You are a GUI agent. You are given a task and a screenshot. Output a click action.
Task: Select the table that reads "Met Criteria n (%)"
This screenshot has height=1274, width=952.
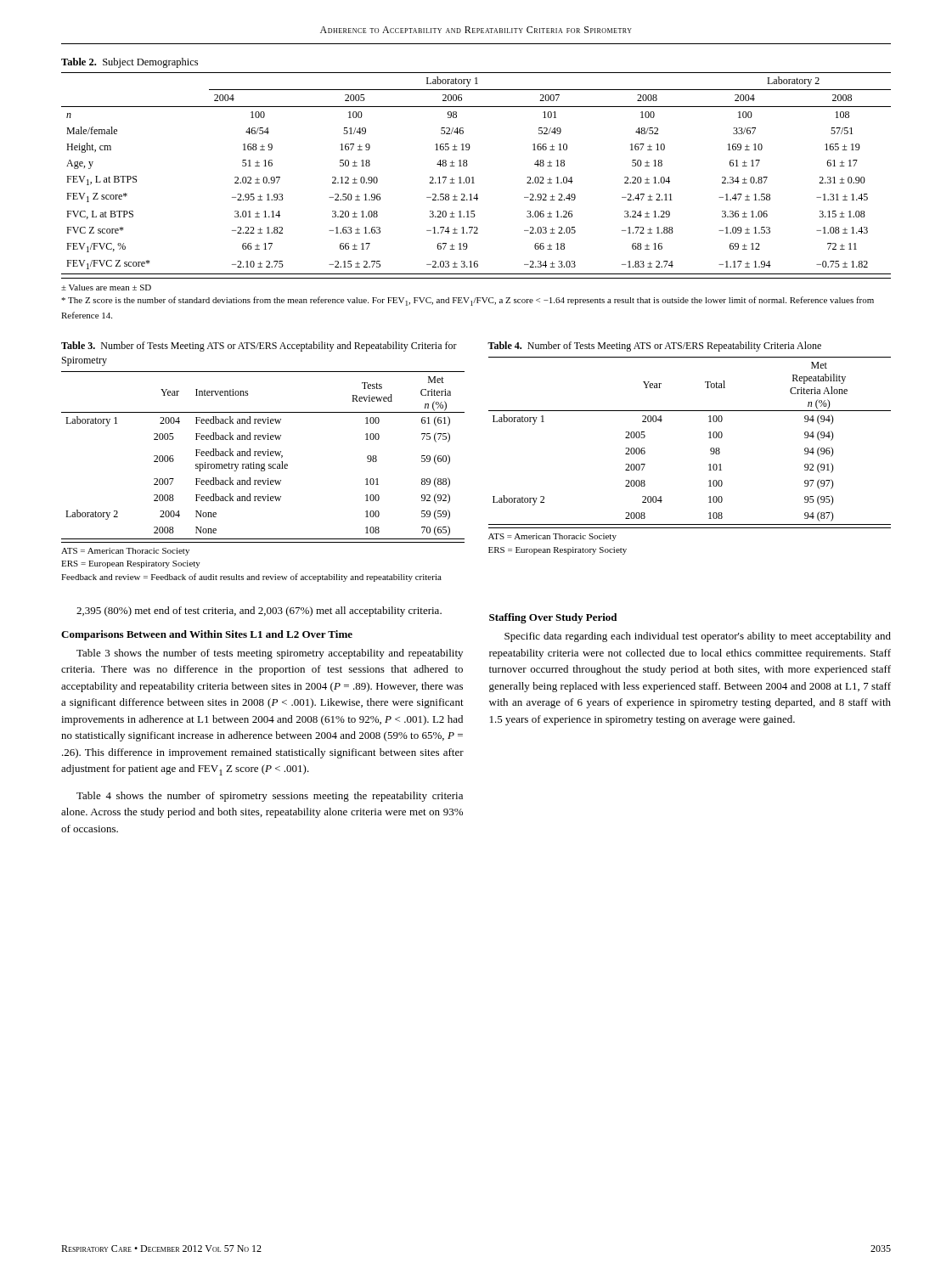(x=263, y=455)
